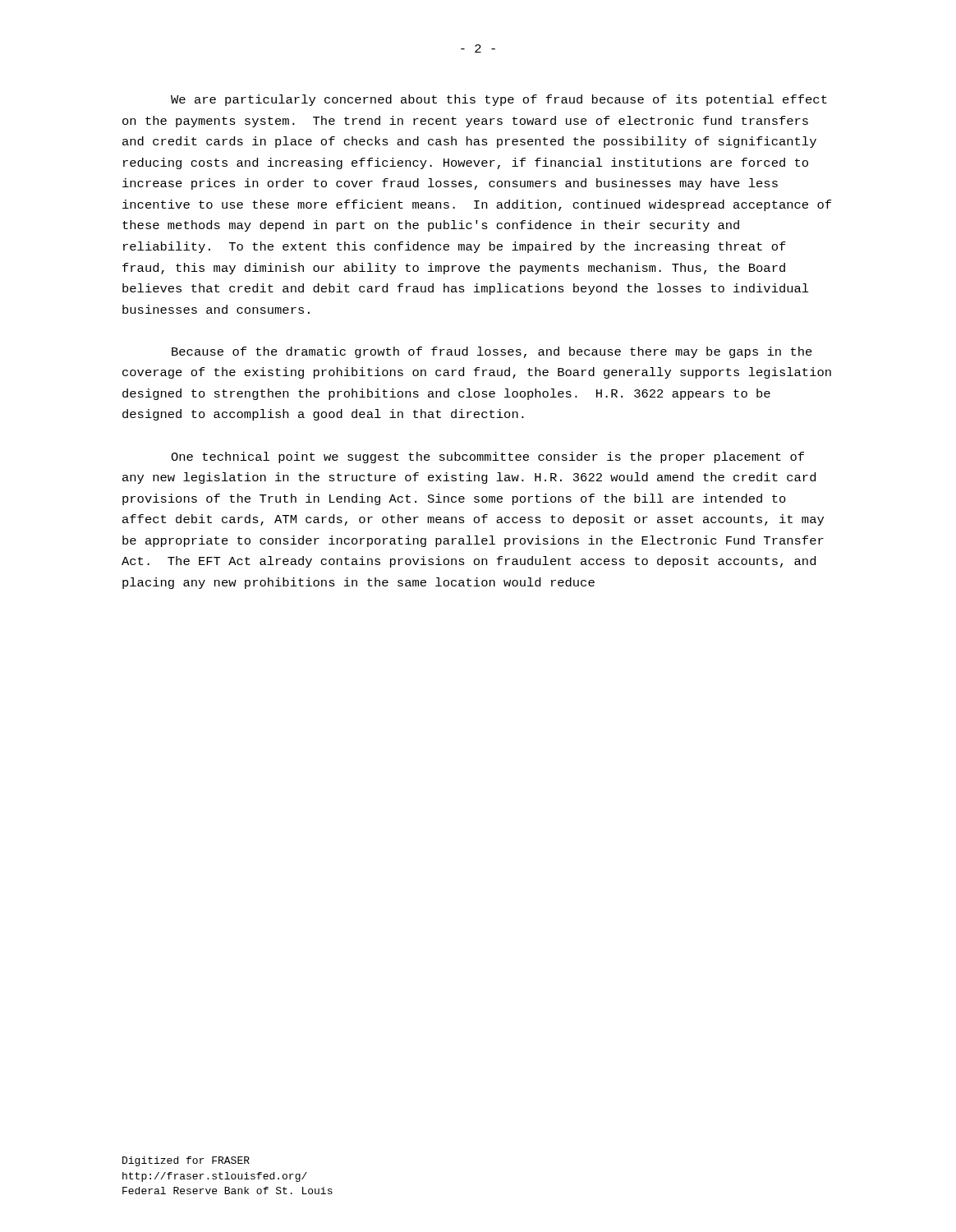
Task: Point to the block starting "One technical point we suggest the subcommittee"
Action: tap(473, 520)
